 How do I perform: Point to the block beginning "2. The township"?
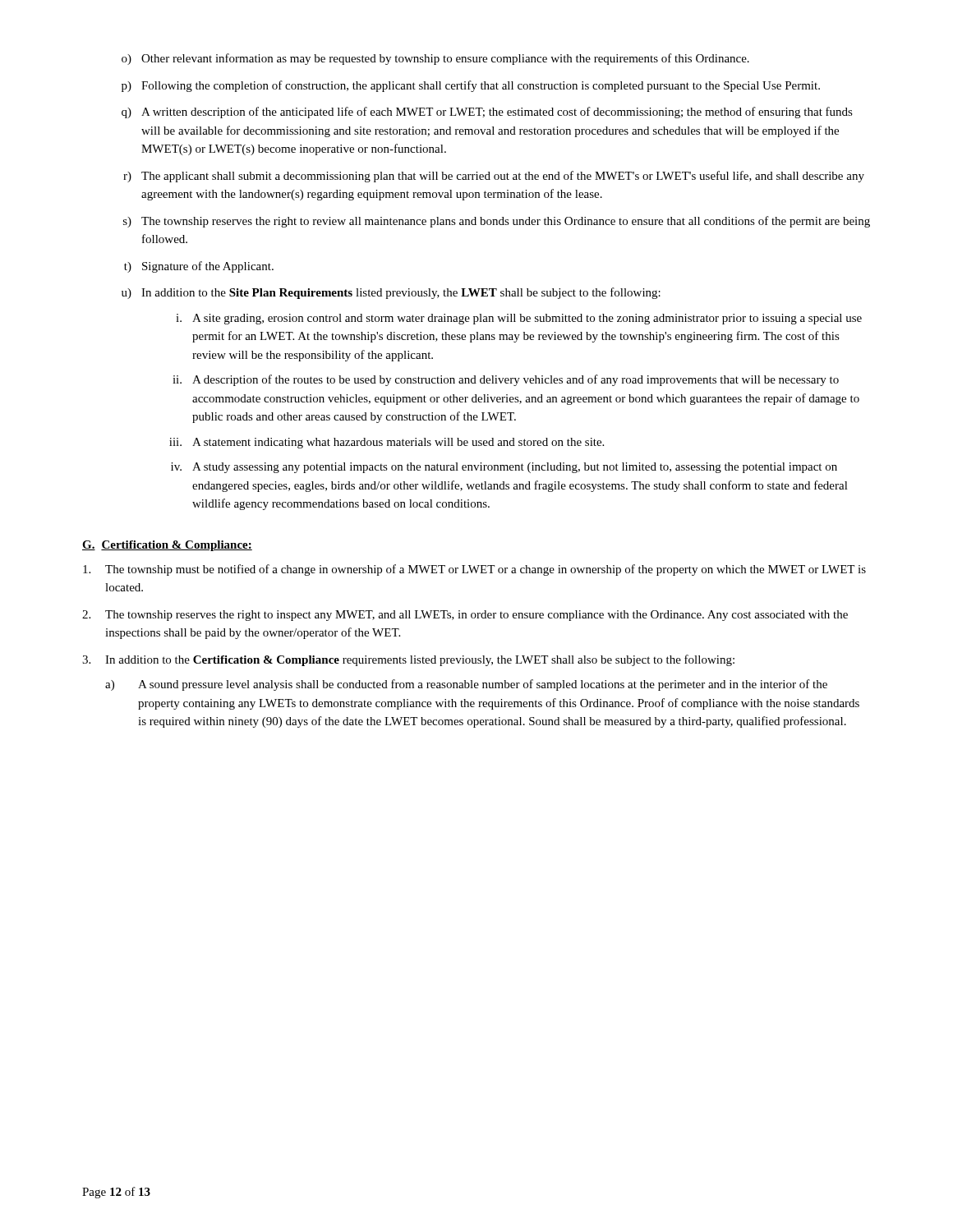(476, 623)
